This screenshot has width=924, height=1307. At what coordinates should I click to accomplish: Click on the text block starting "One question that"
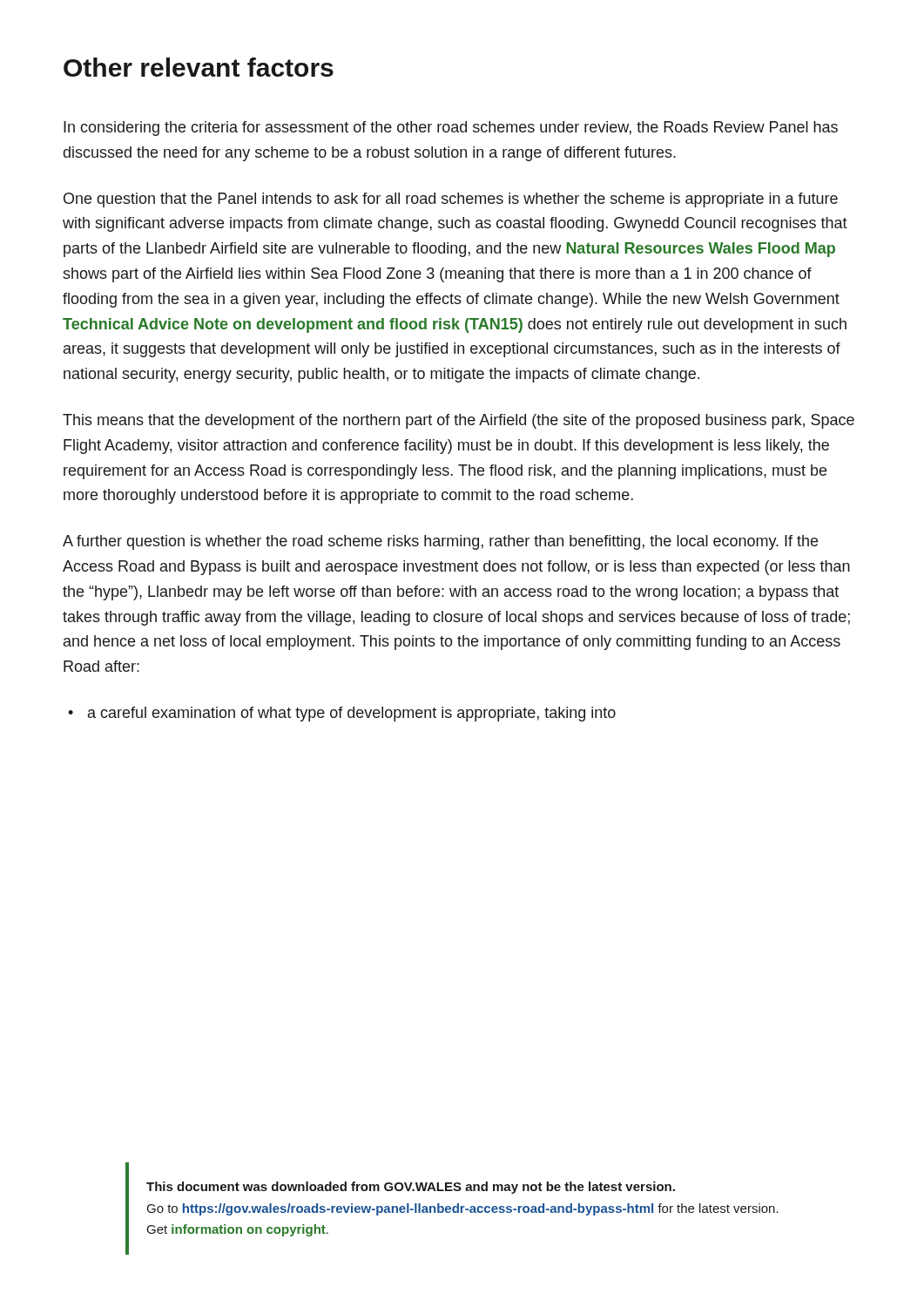pos(455,286)
